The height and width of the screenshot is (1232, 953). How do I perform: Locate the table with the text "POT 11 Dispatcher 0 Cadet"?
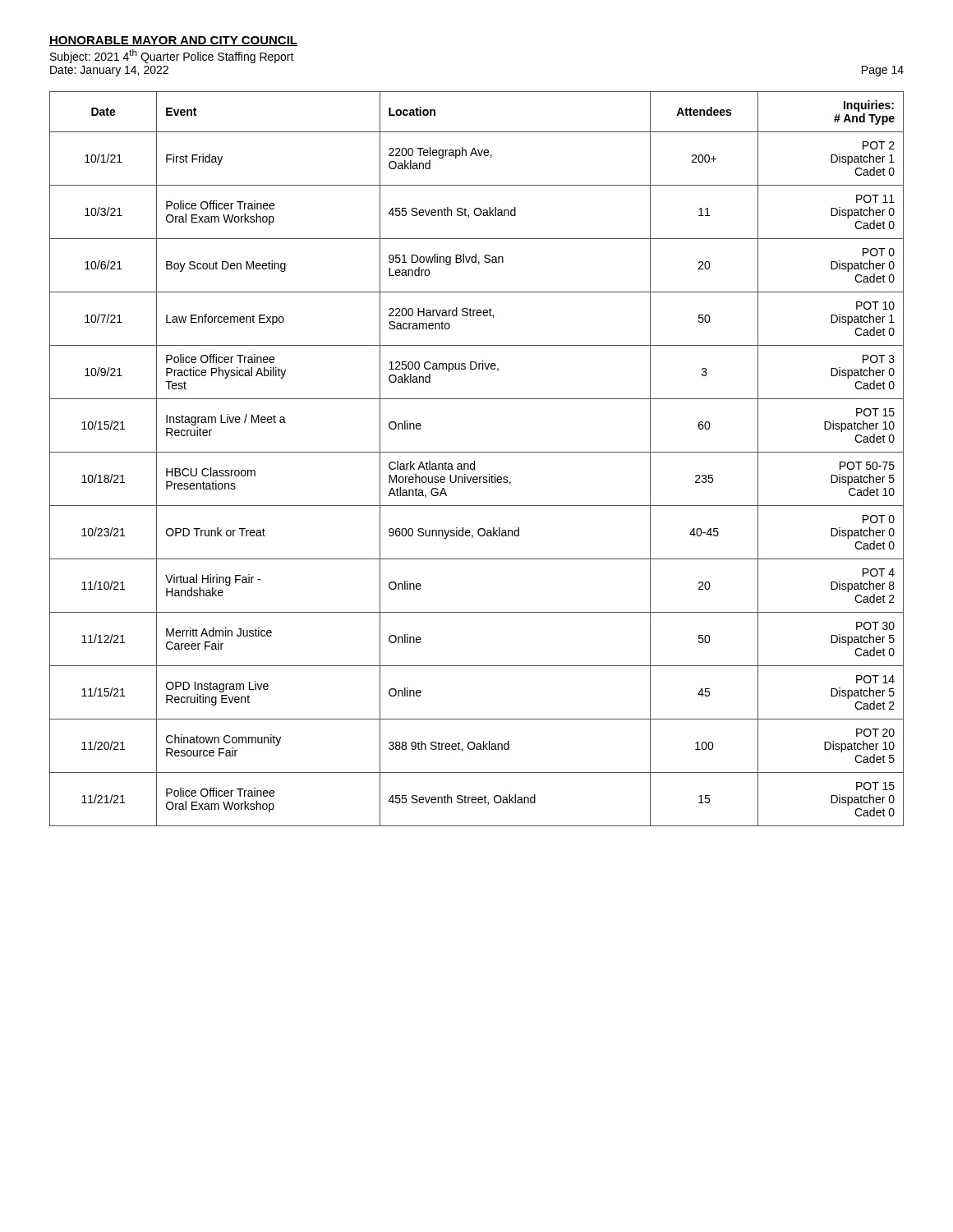point(476,458)
